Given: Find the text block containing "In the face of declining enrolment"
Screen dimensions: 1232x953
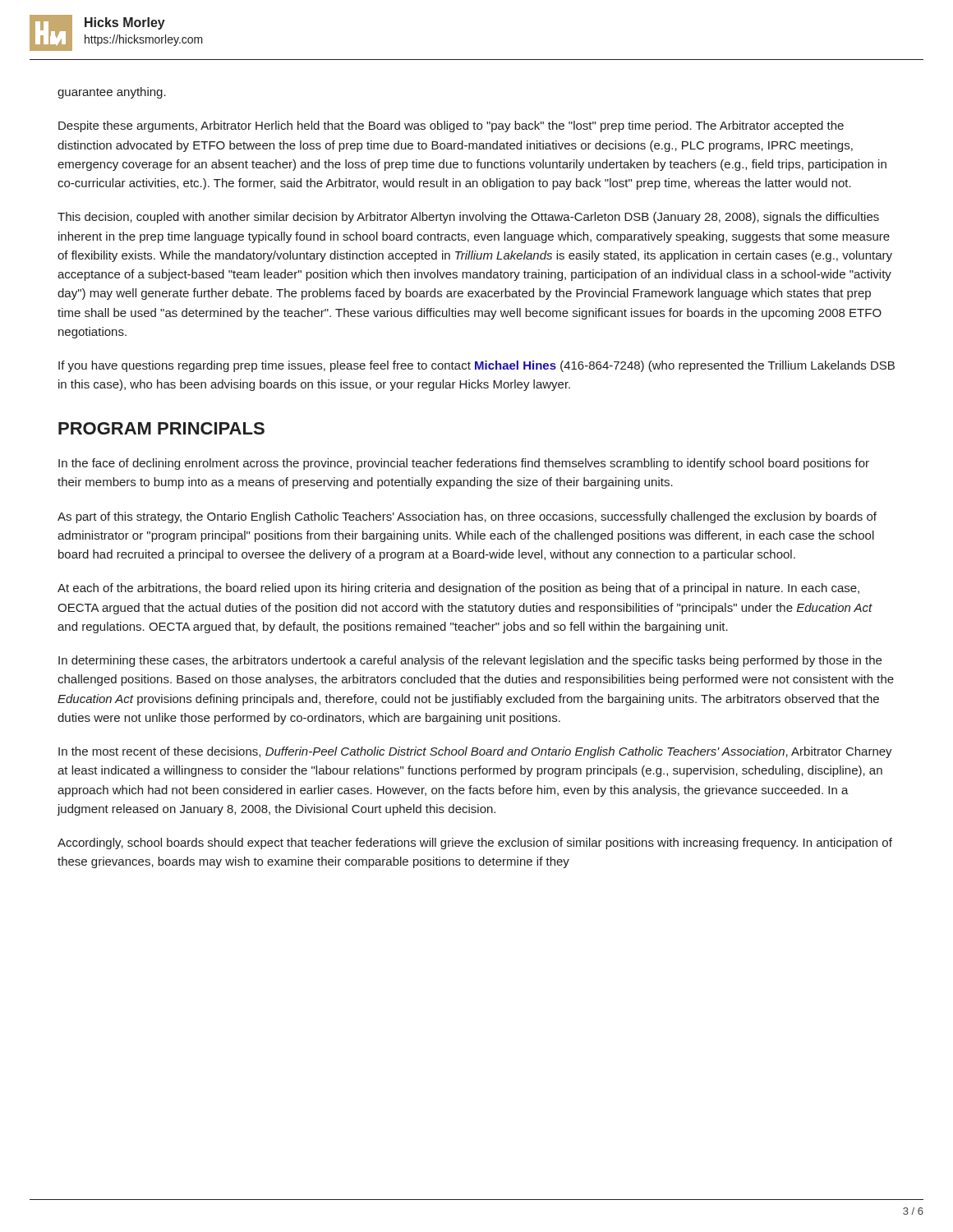Looking at the screenshot, I should 463,472.
